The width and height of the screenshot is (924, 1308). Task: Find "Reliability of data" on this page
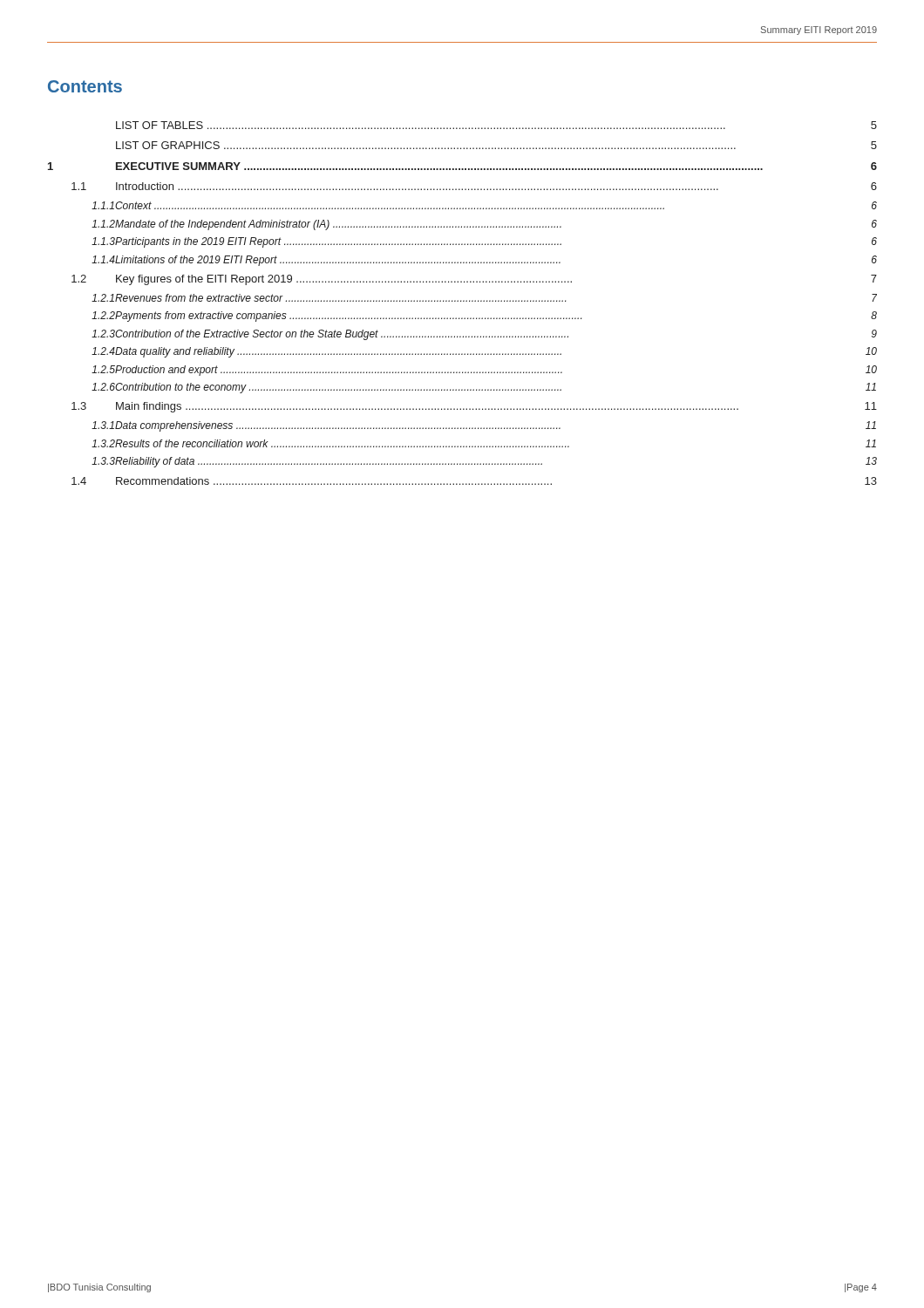tap(496, 462)
